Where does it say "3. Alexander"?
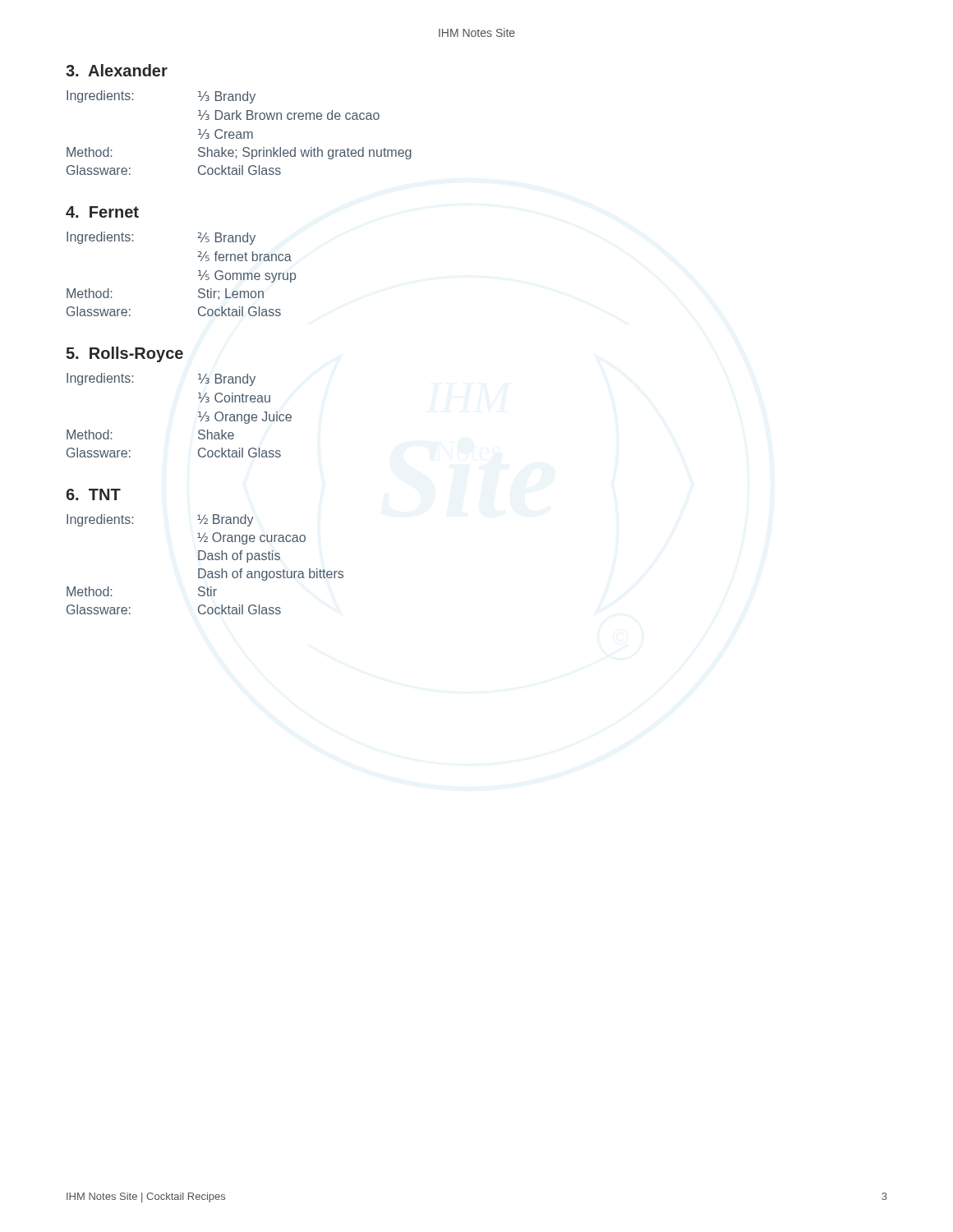The width and height of the screenshot is (953, 1232). click(x=117, y=70)
